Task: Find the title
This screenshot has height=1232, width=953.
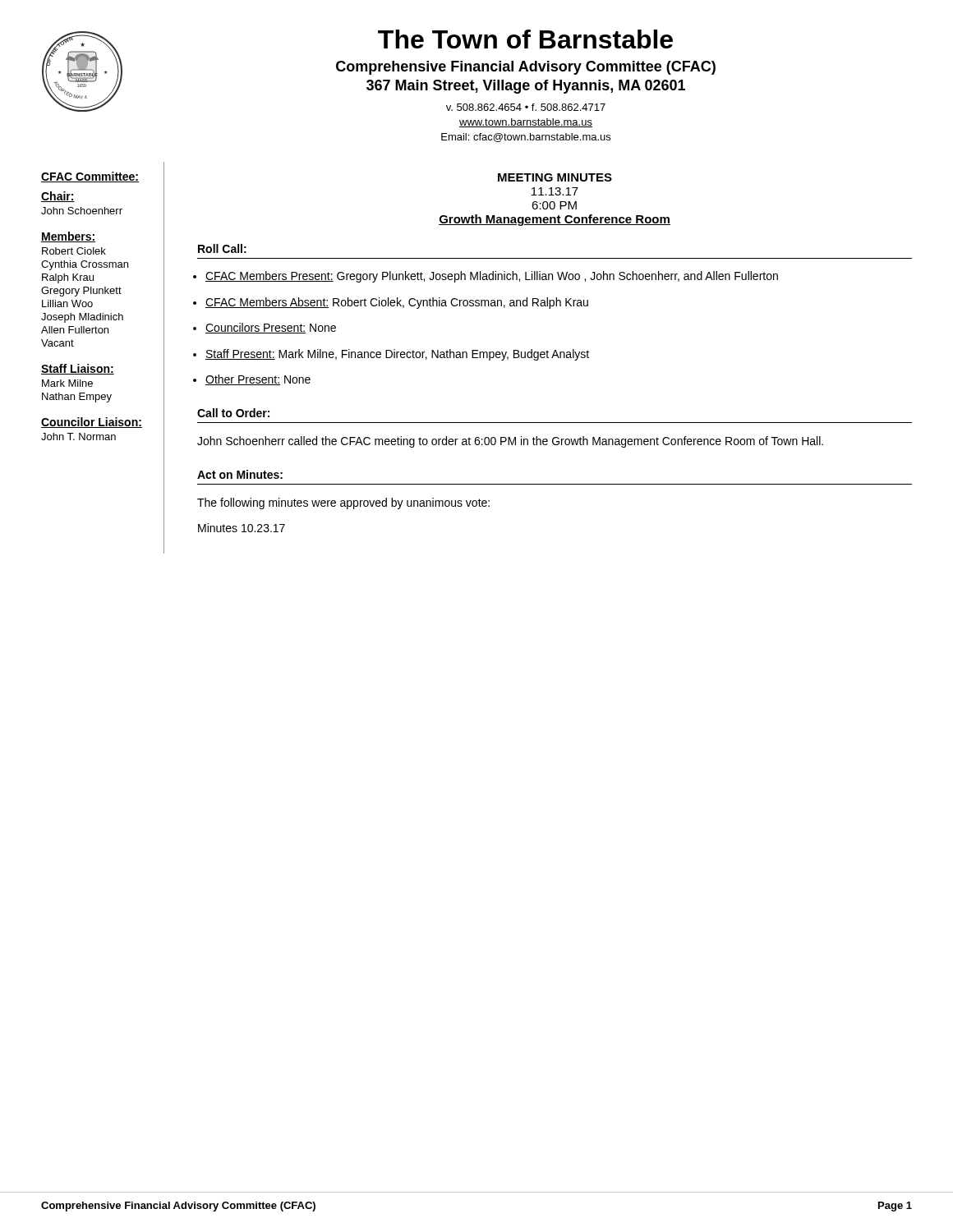Action: pyautogui.click(x=526, y=39)
